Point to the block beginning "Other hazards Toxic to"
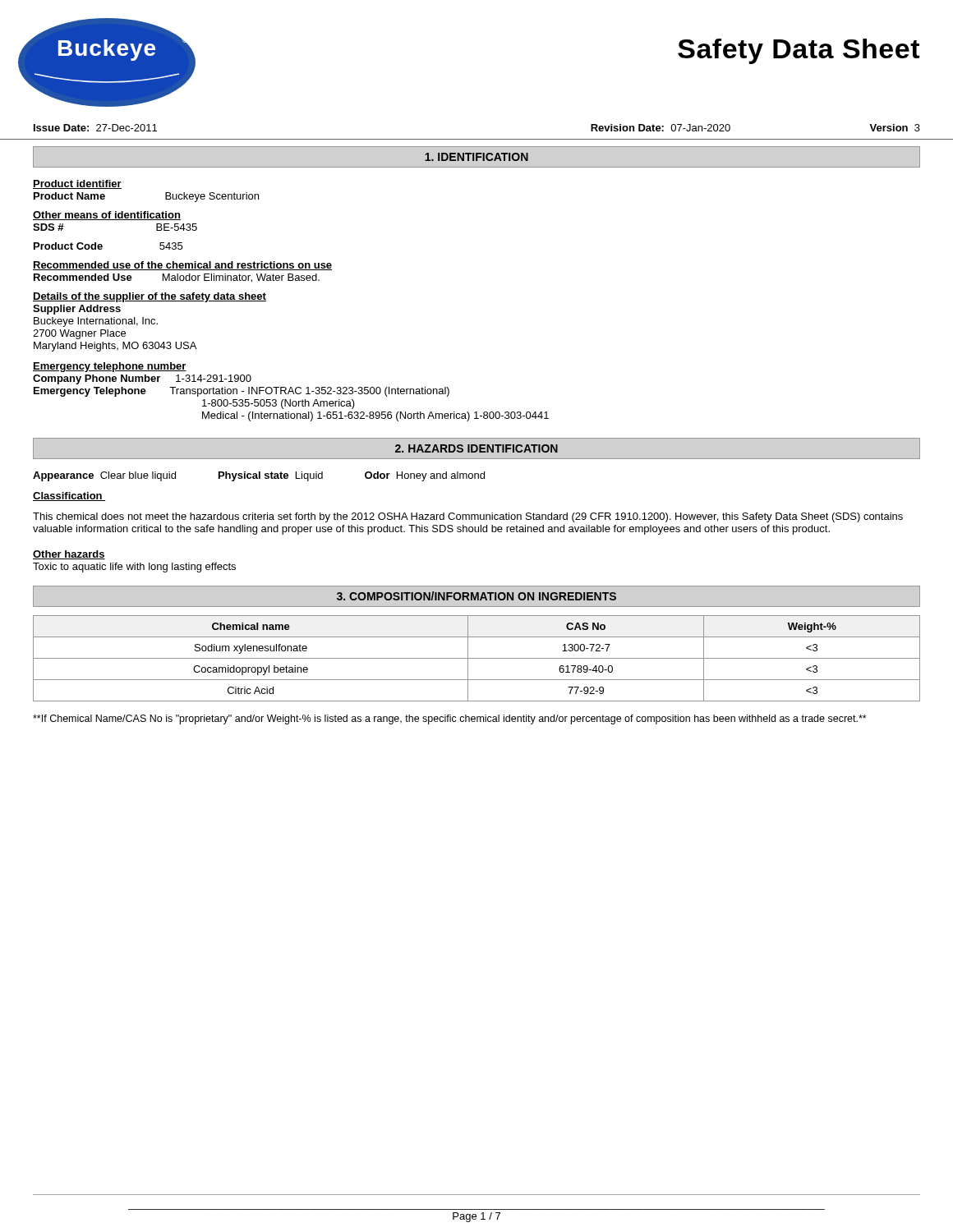This screenshot has height=1232, width=953. [x=69, y=555]
